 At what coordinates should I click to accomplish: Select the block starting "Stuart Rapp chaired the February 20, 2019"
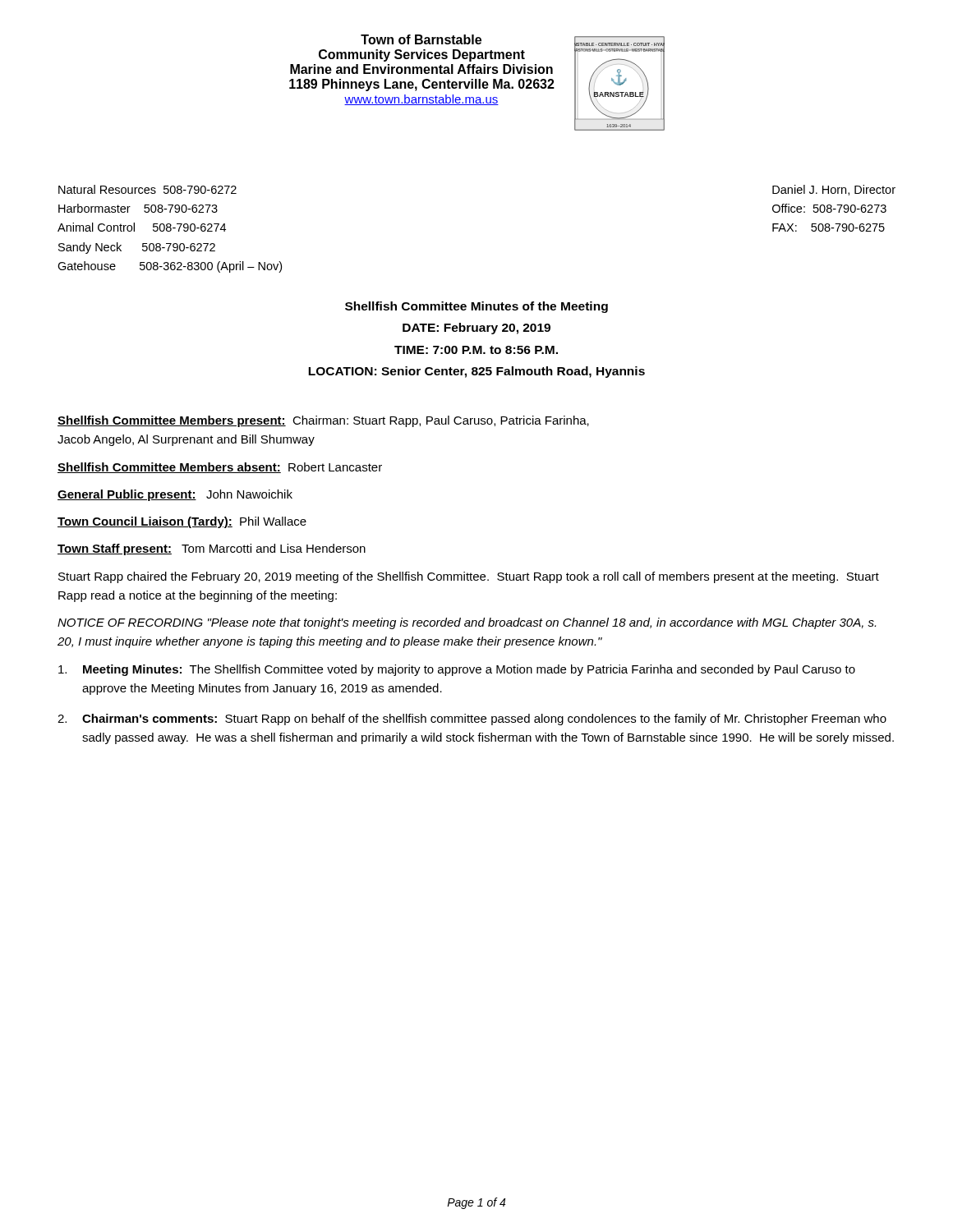pos(468,585)
